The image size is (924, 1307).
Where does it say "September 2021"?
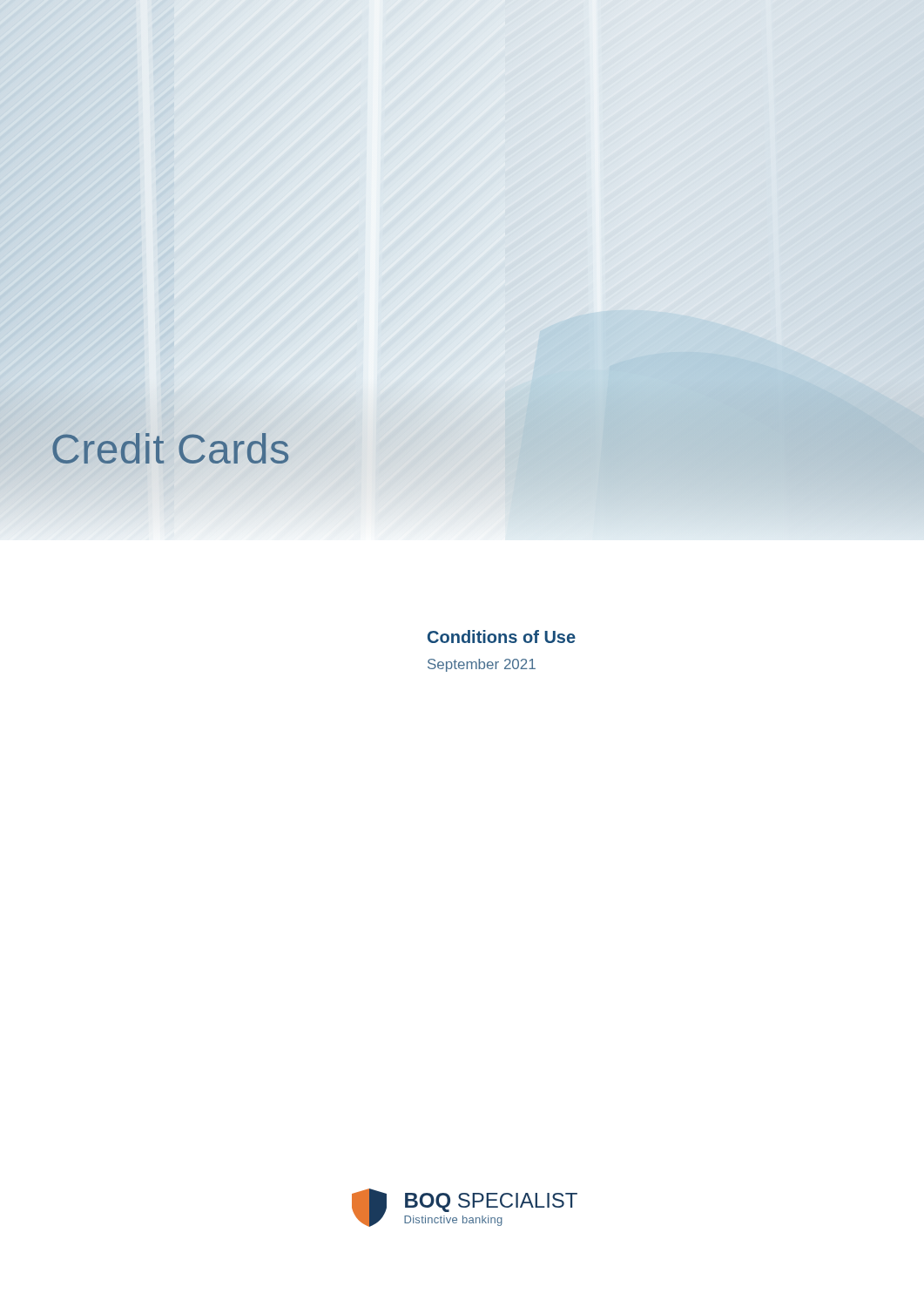click(x=481, y=664)
